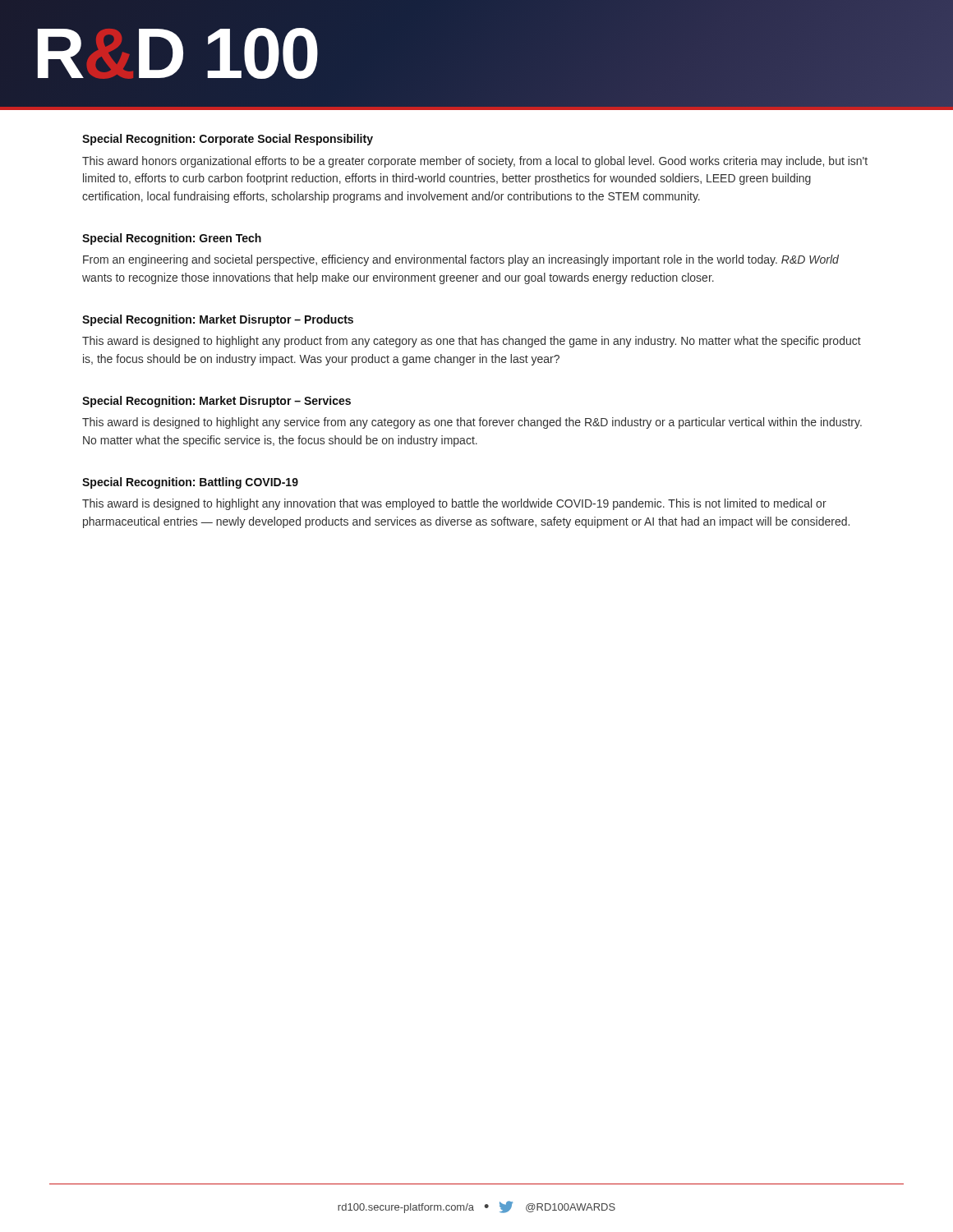Point to "Special Recognition: Market Disruptor – Products"

point(218,319)
